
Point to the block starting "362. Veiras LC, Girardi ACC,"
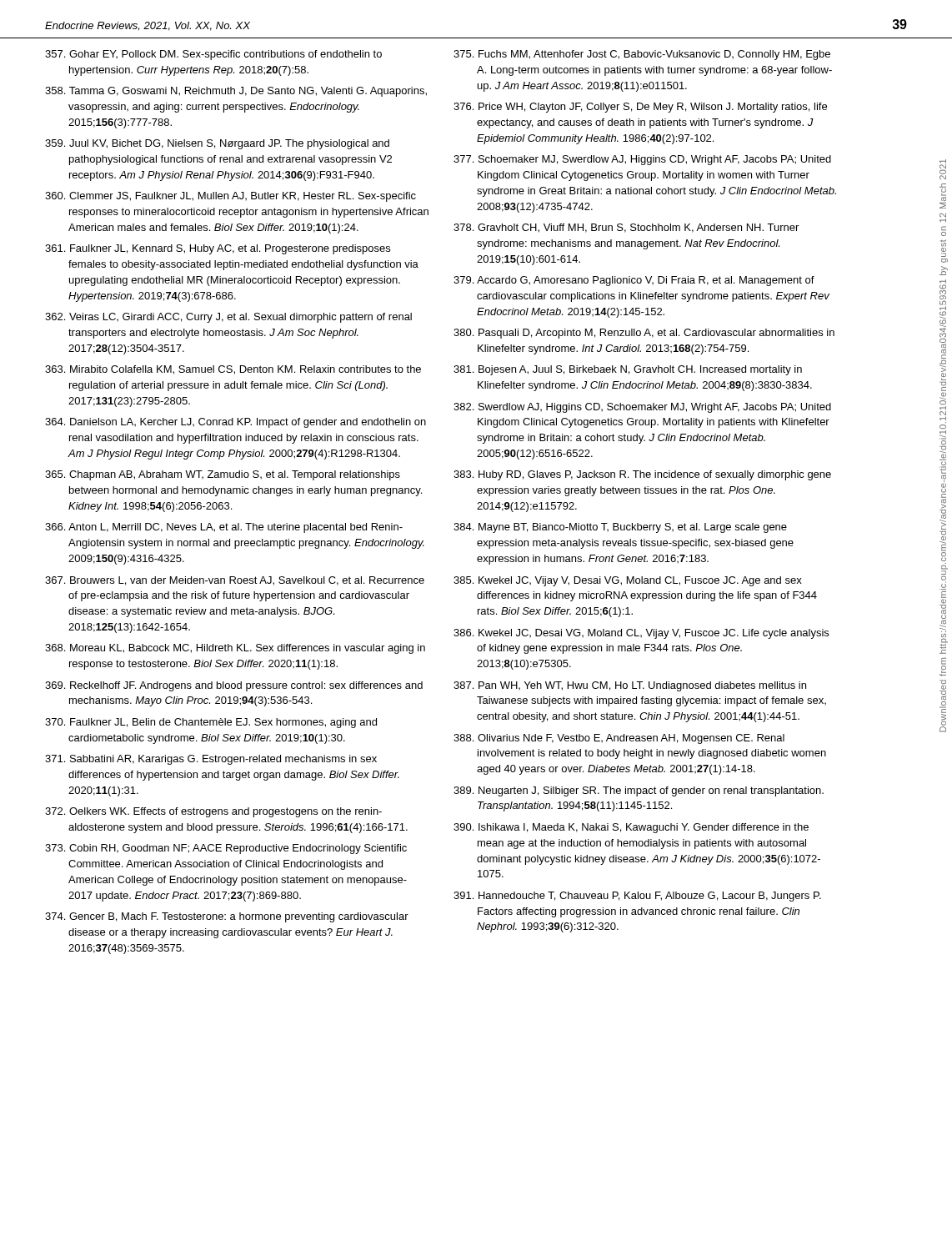point(229,333)
